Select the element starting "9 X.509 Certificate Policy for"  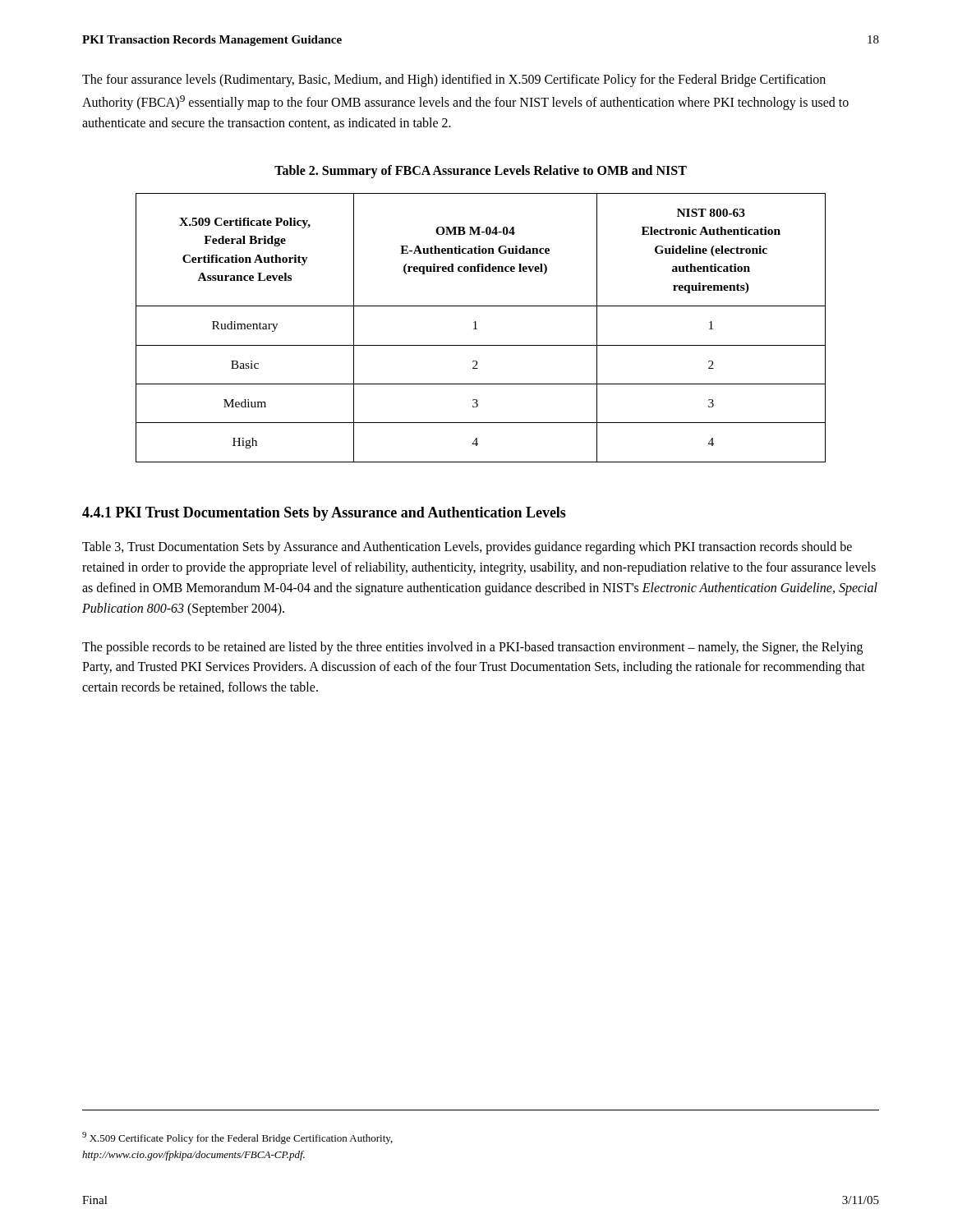click(237, 1138)
